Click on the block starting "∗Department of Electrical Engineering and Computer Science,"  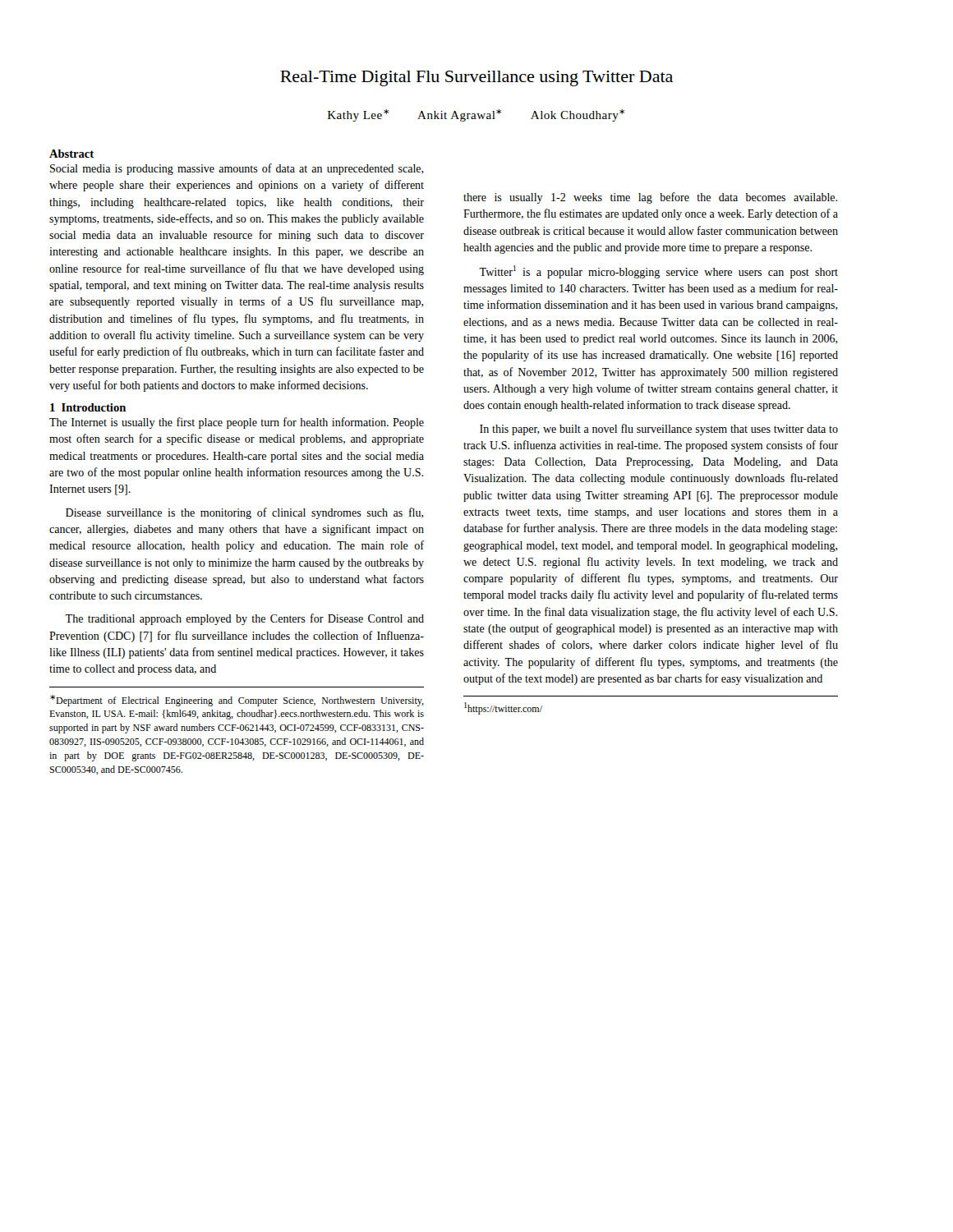click(x=237, y=734)
